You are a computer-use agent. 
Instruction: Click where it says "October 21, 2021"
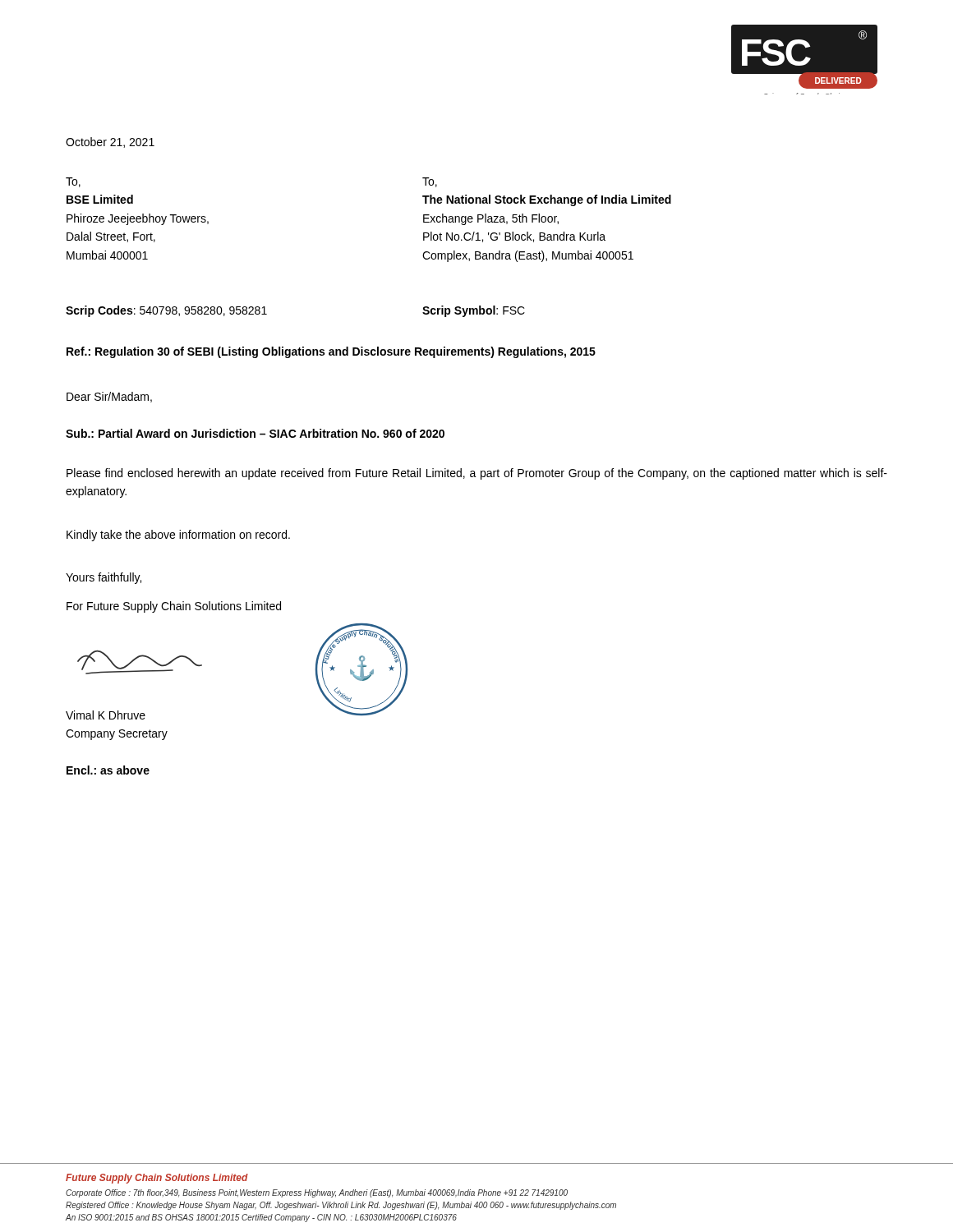pos(110,142)
